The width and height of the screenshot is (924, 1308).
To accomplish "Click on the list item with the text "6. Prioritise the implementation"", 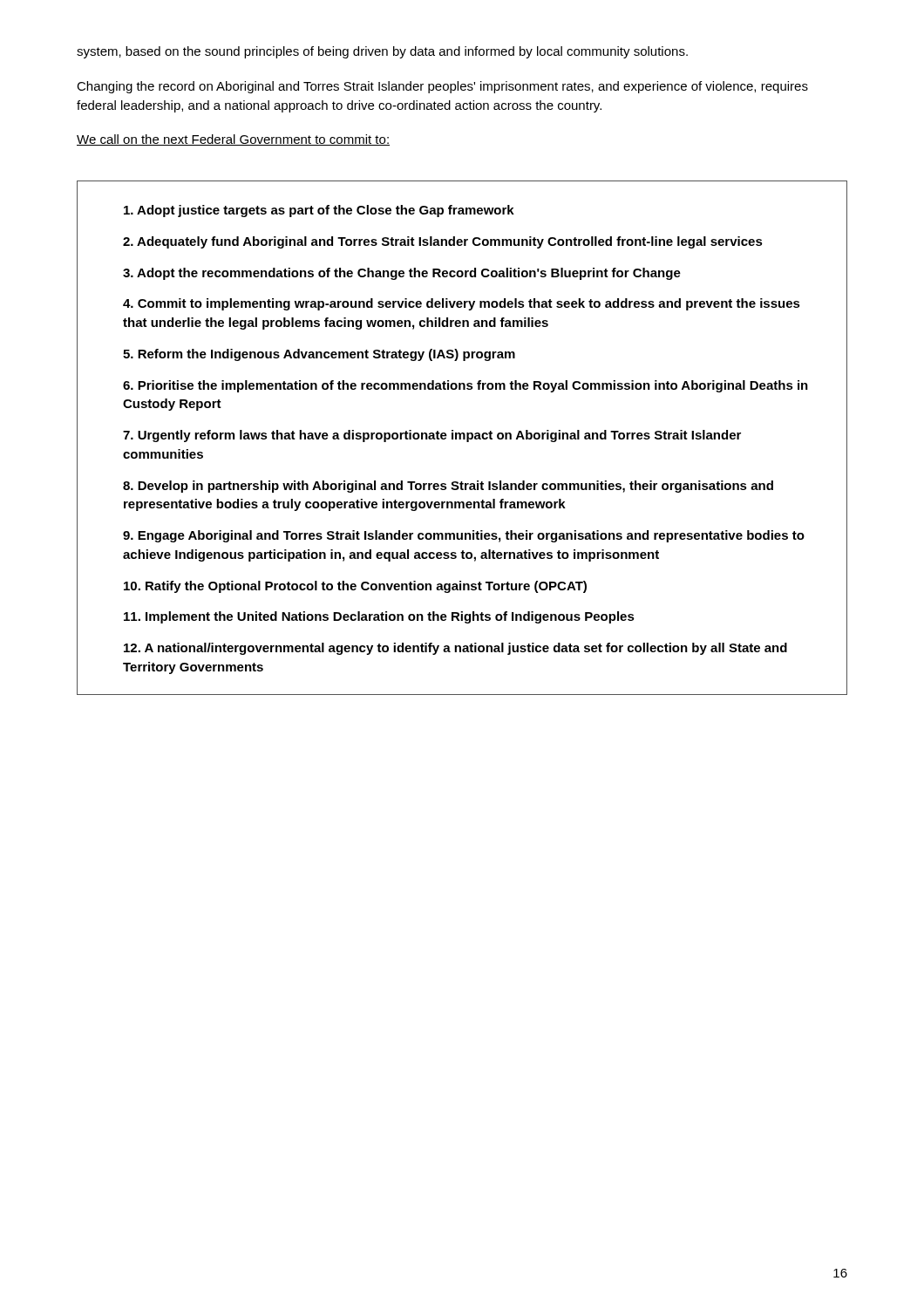I will click(x=466, y=394).
